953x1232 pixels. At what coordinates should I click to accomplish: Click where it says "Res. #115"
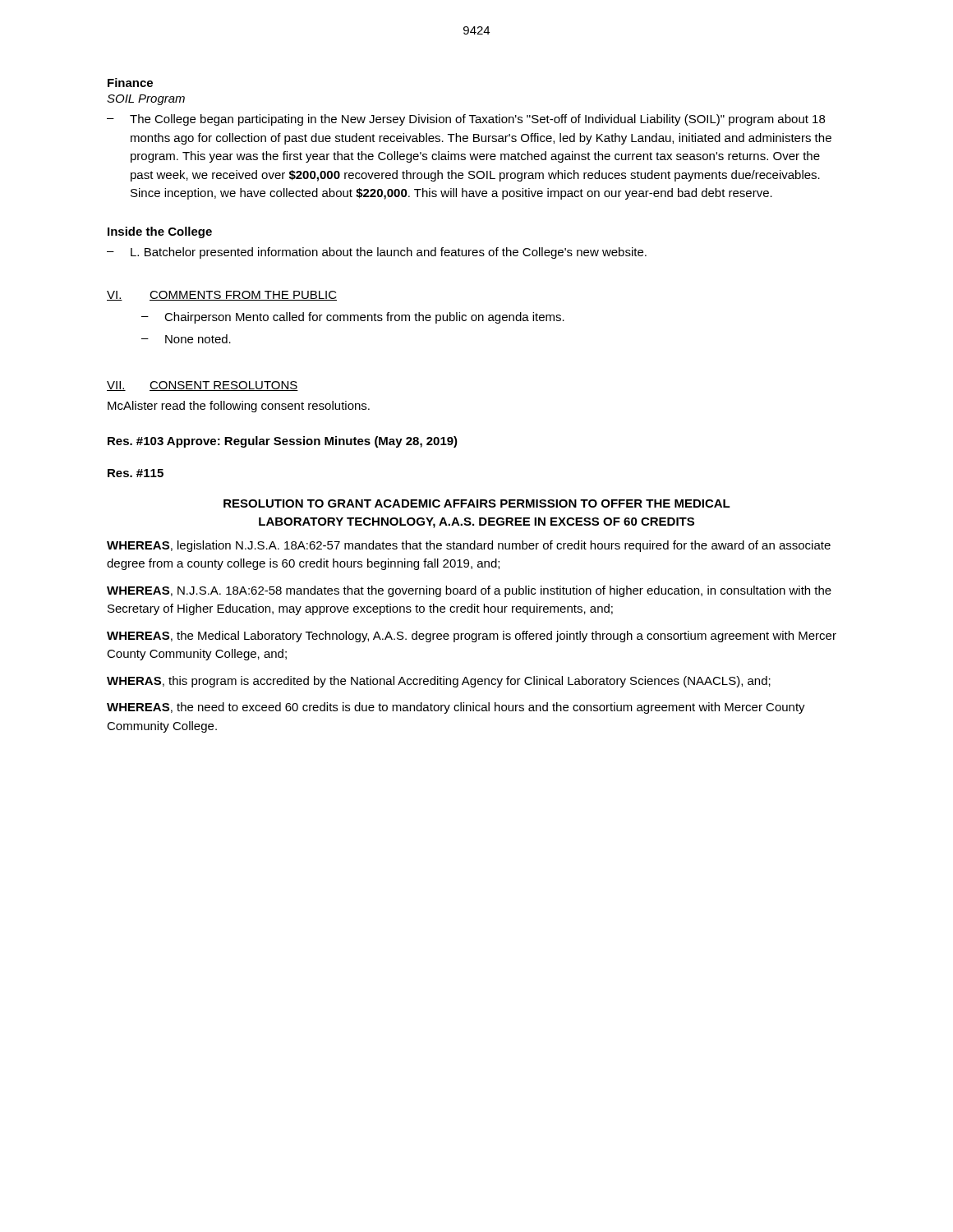click(x=135, y=472)
